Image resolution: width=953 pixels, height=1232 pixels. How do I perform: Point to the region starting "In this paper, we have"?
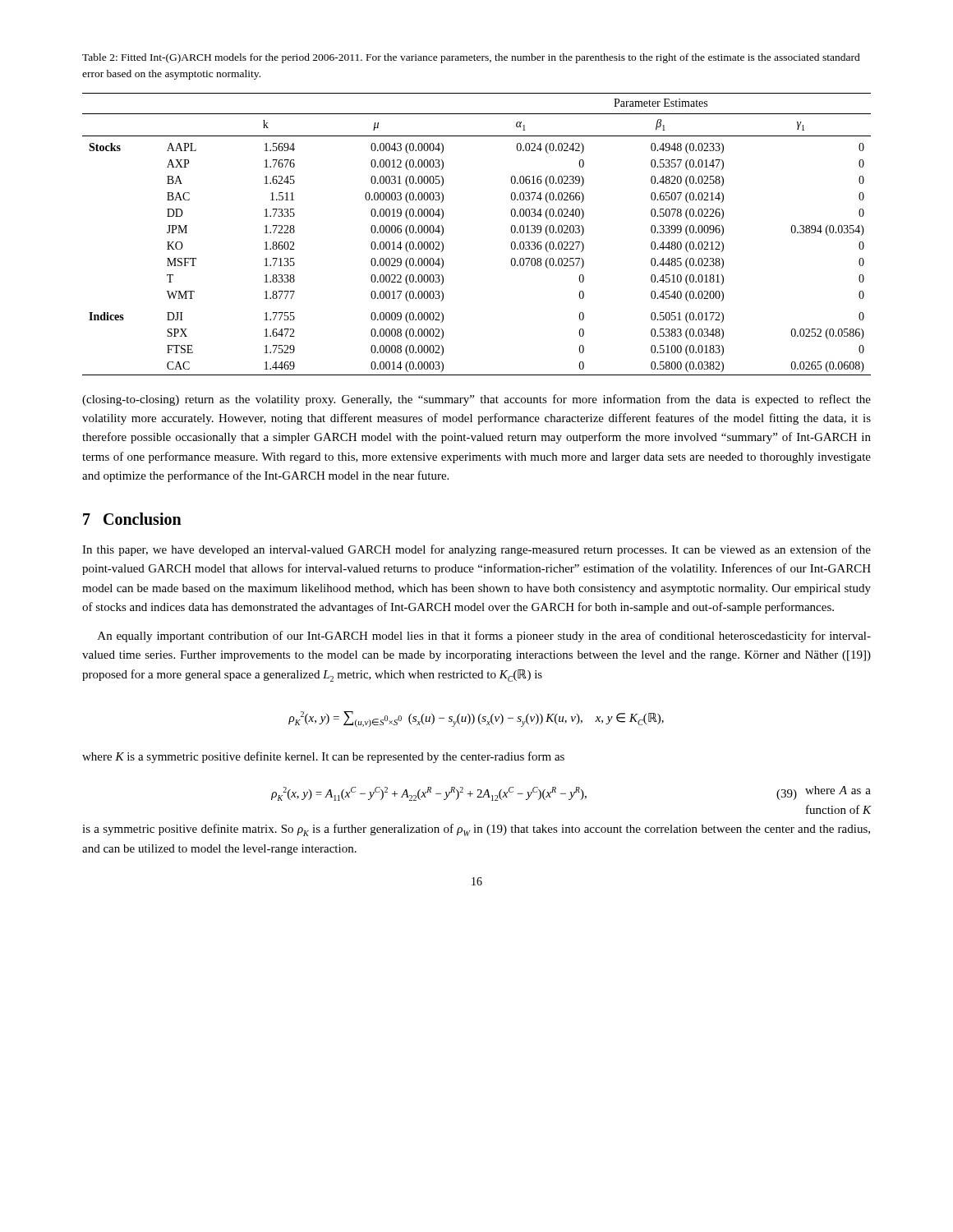pos(476,578)
